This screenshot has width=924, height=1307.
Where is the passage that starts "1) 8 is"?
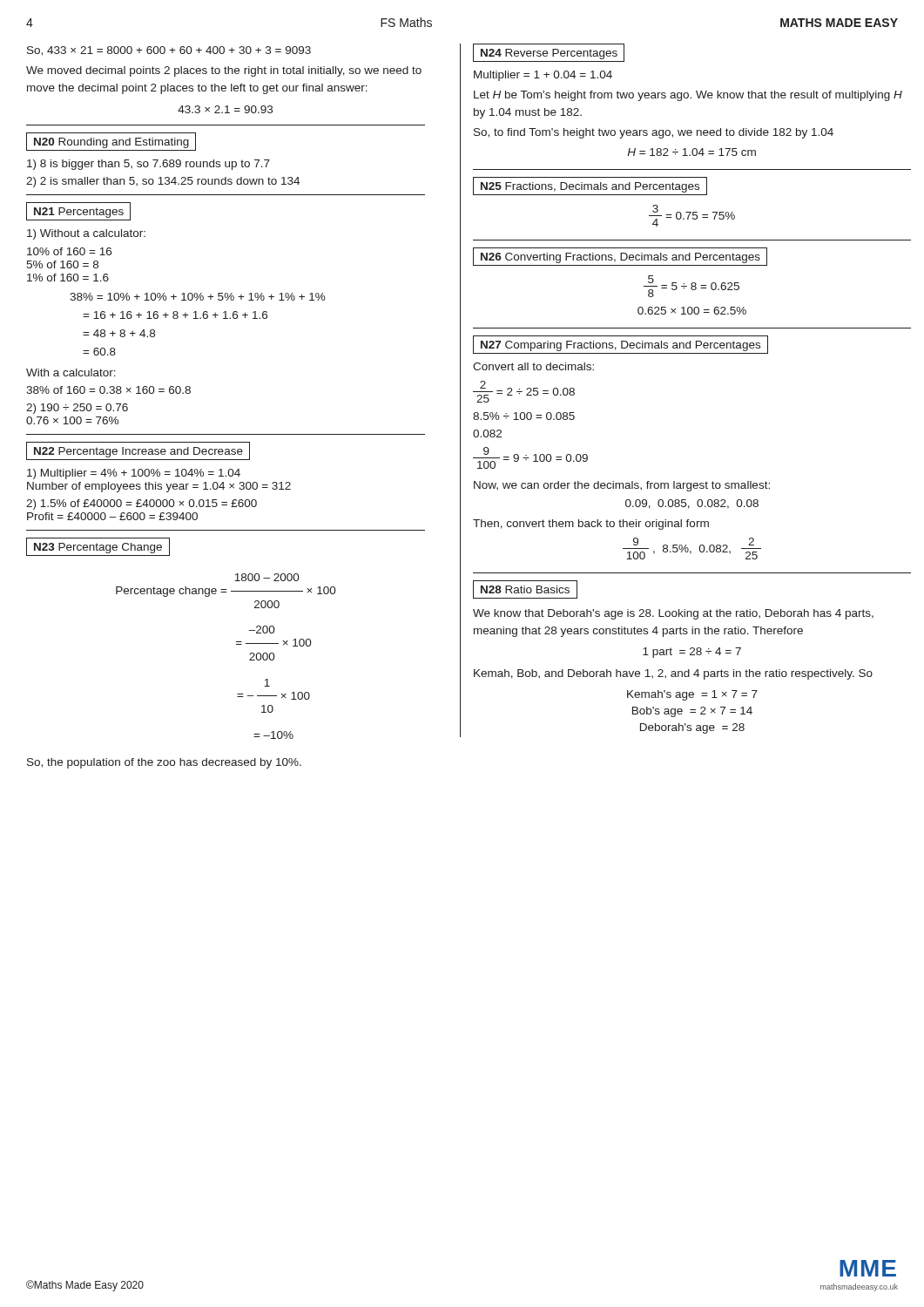[148, 164]
